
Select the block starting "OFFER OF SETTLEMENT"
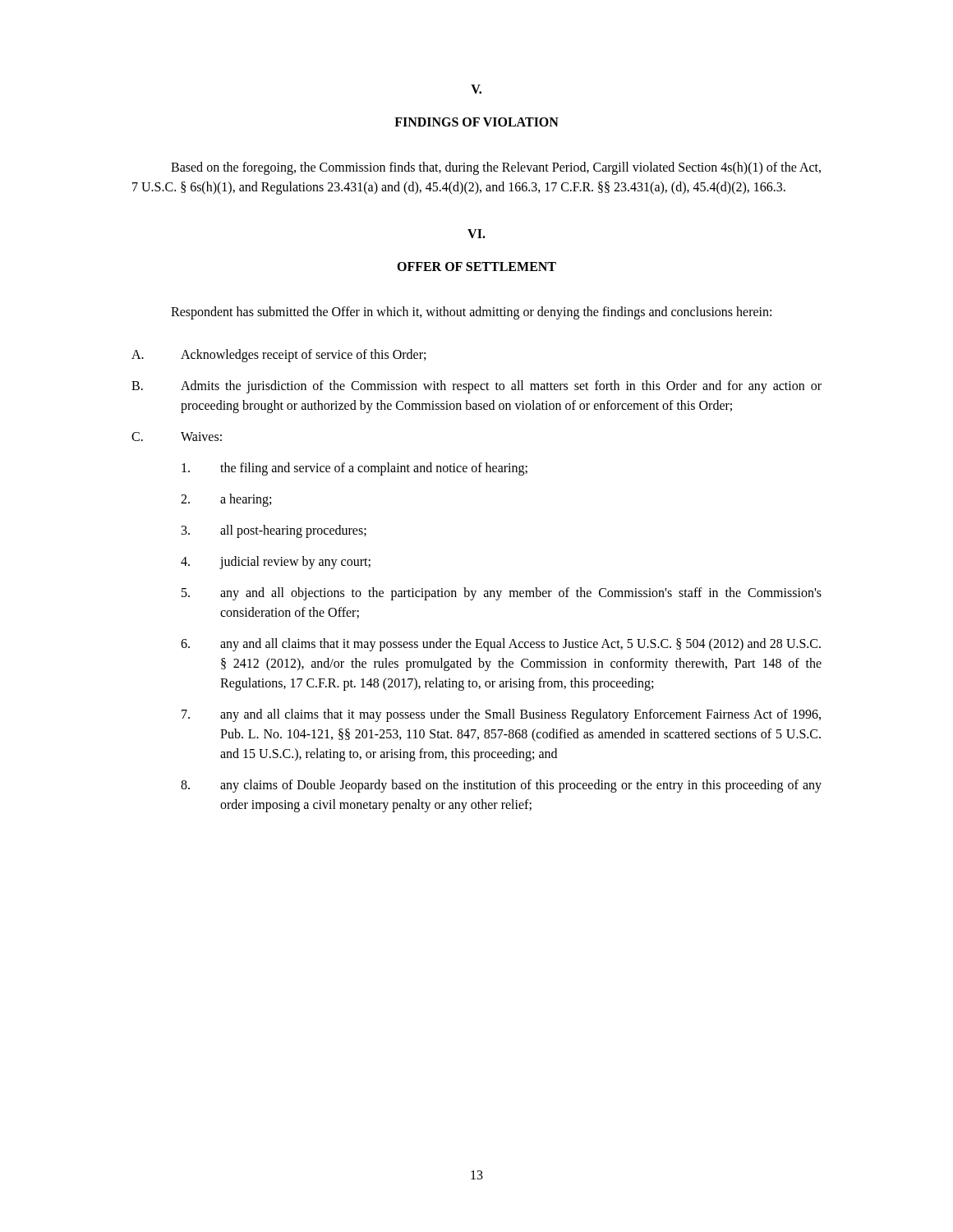coord(476,267)
